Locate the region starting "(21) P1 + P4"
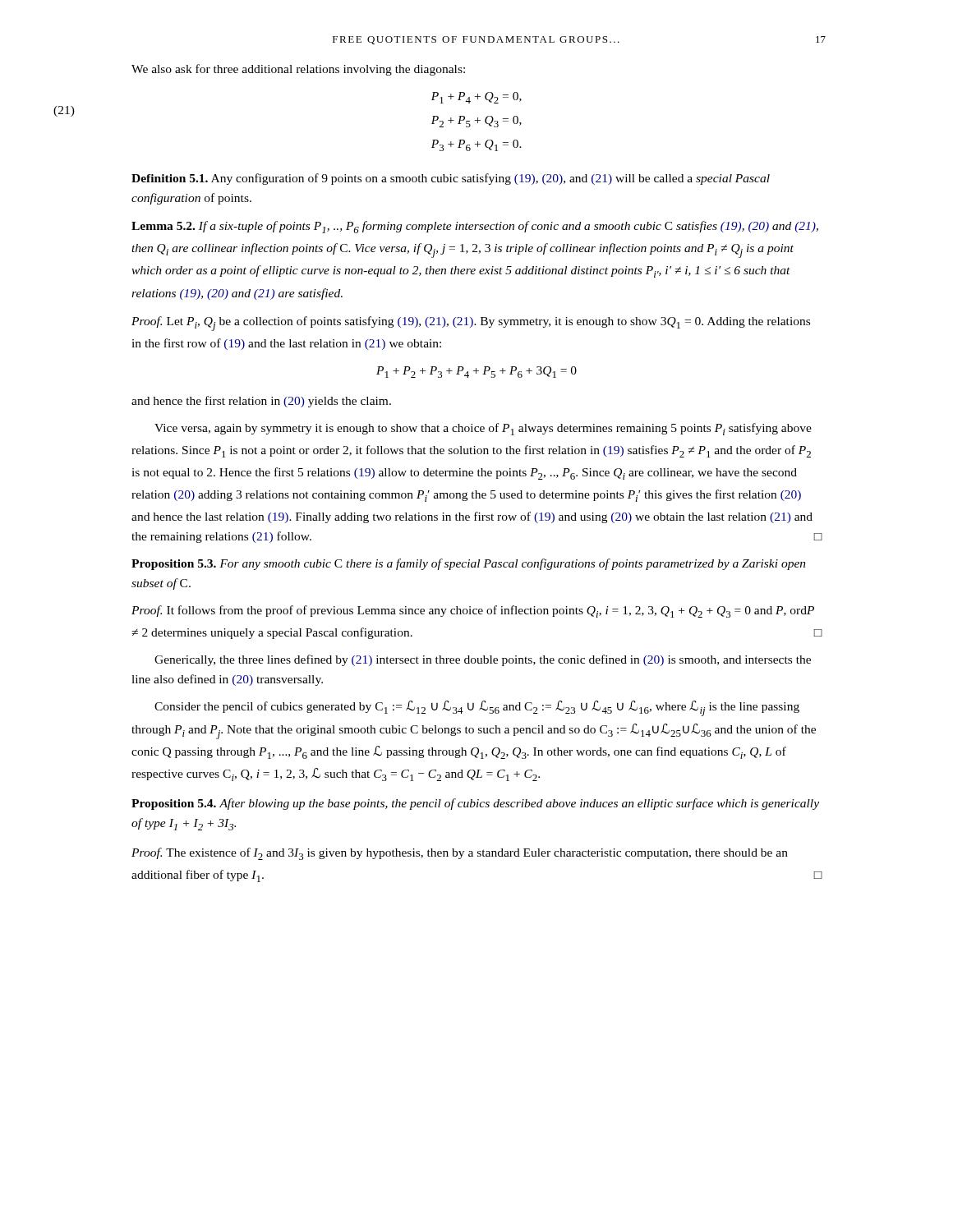Image resolution: width=953 pixels, height=1232 pixels. [x=476, y=121]
